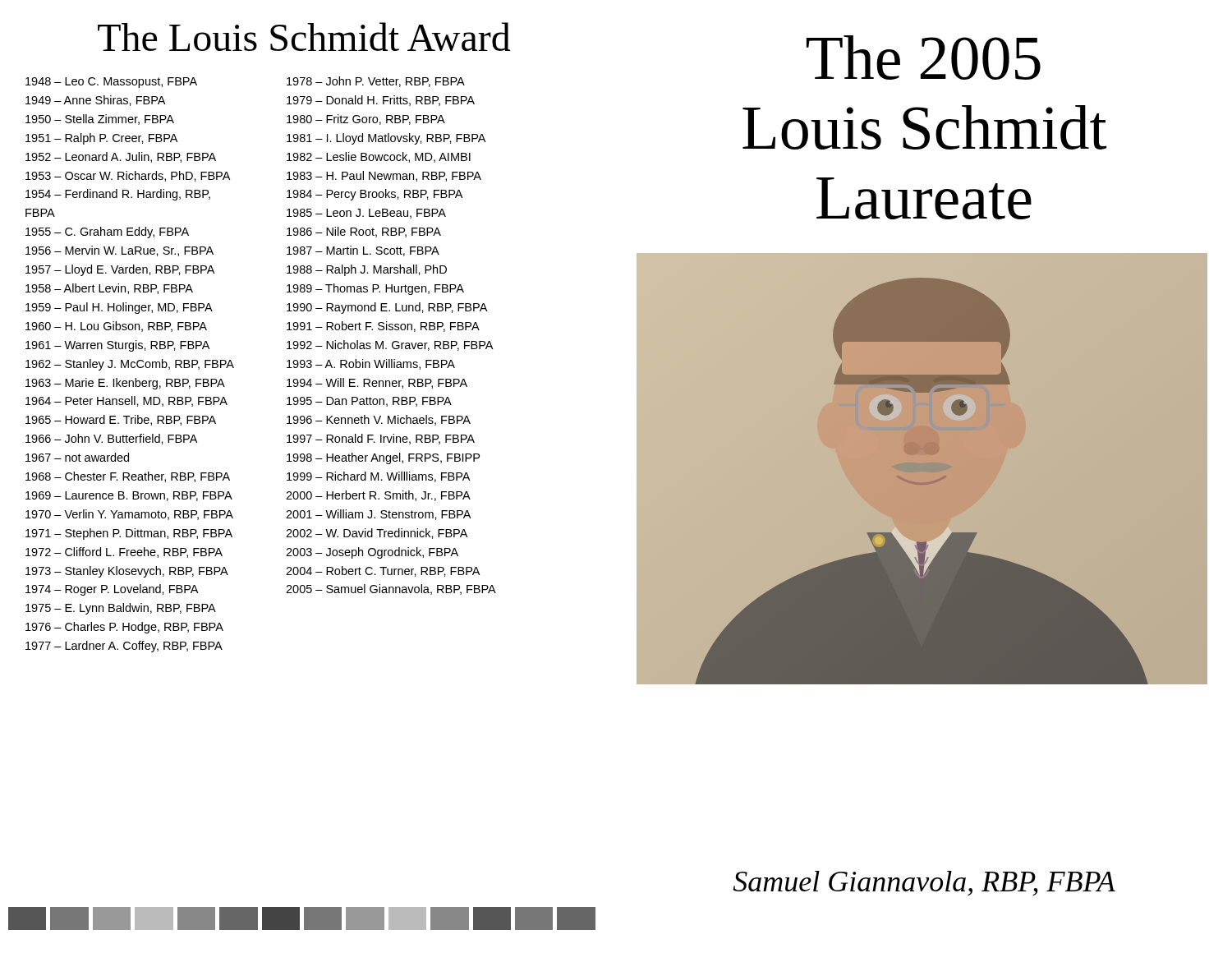
Task: Select the list item that reads "1994 – Will E. Renner, RBP, FBPA"
Action: point(377,382)
